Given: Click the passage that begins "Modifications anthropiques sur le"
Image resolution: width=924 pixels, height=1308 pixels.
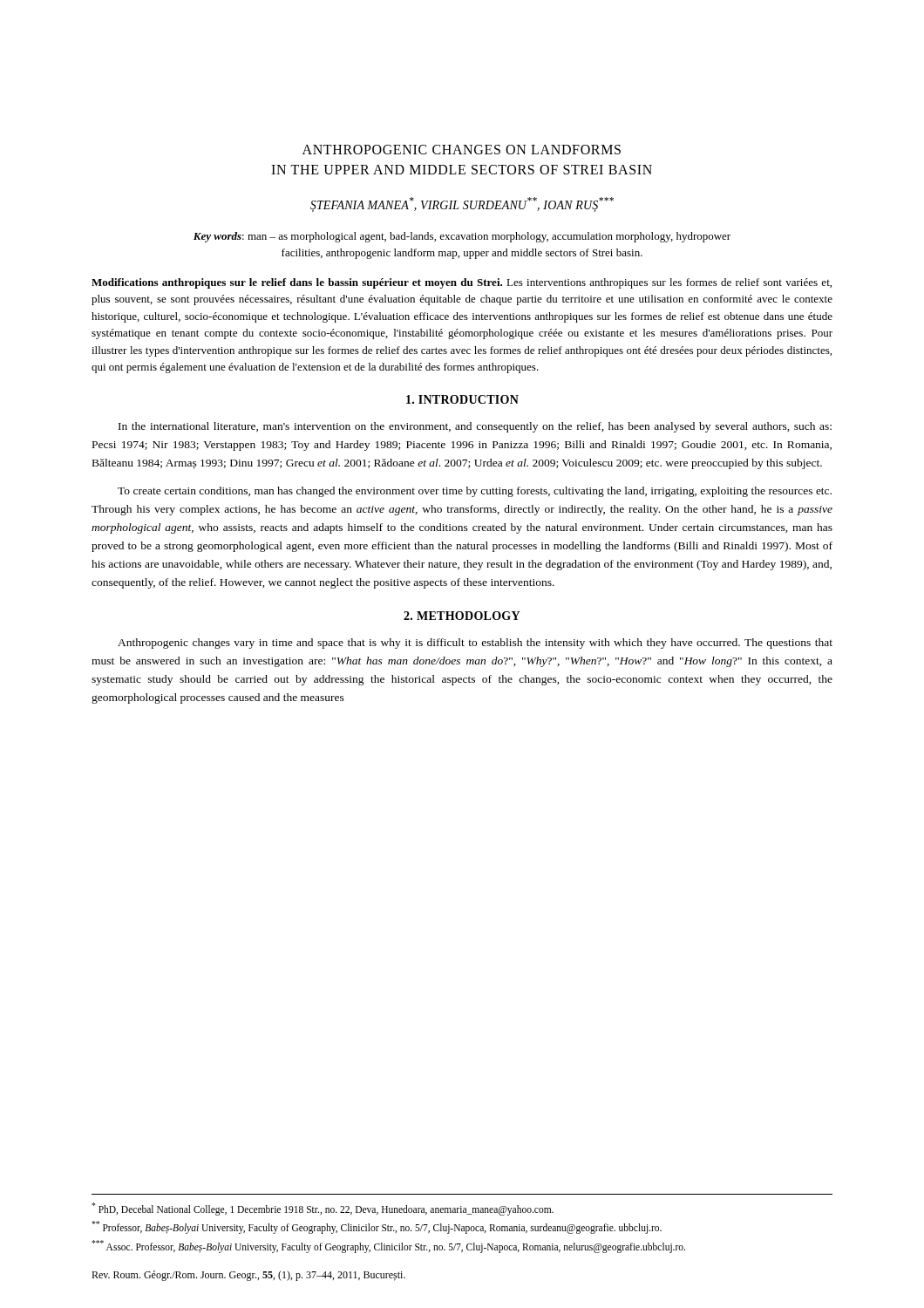Looking at the screenshot, I should (x=462, y=324).
